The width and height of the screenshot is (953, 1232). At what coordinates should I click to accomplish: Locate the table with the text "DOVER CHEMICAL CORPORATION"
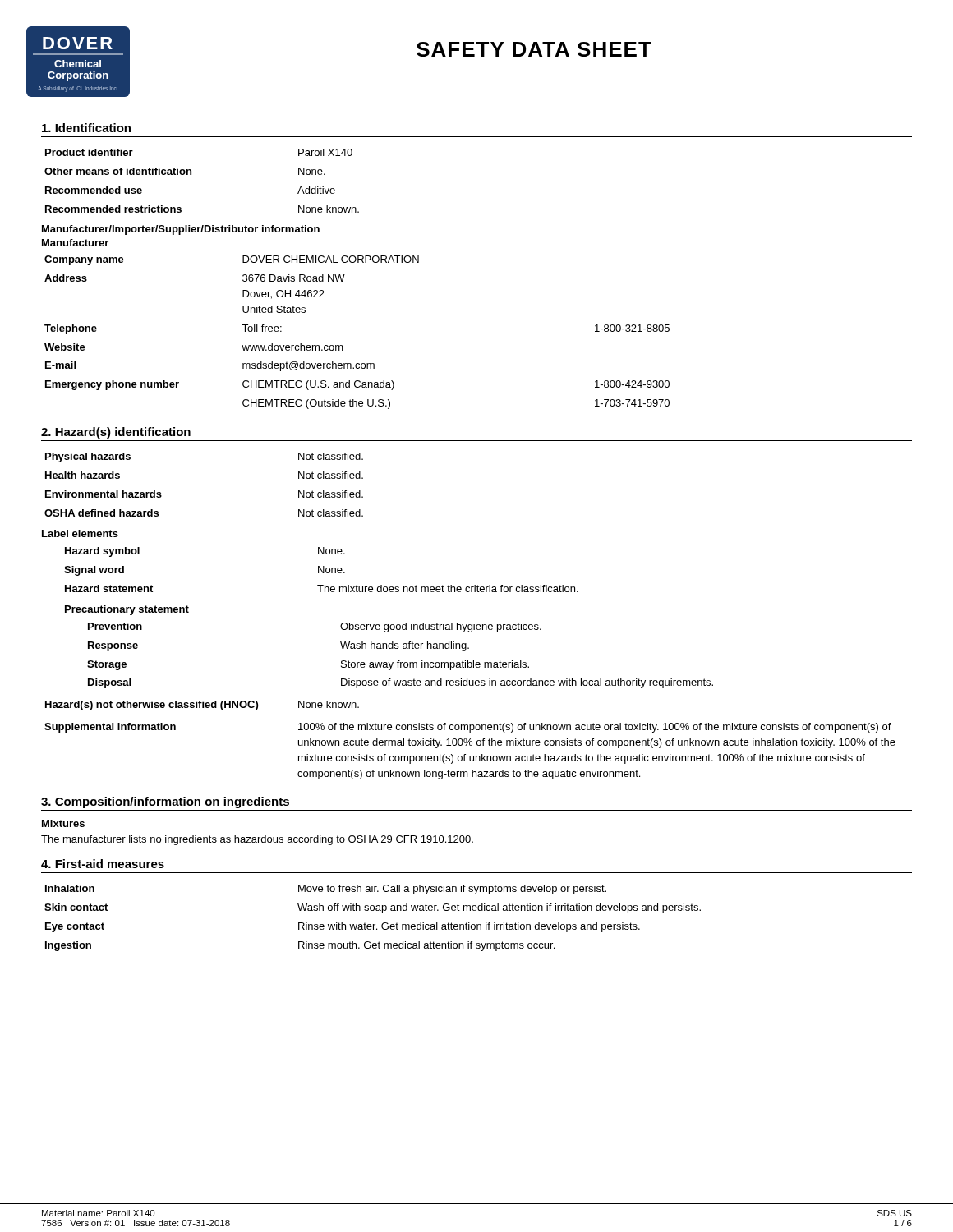coord(476,332)
